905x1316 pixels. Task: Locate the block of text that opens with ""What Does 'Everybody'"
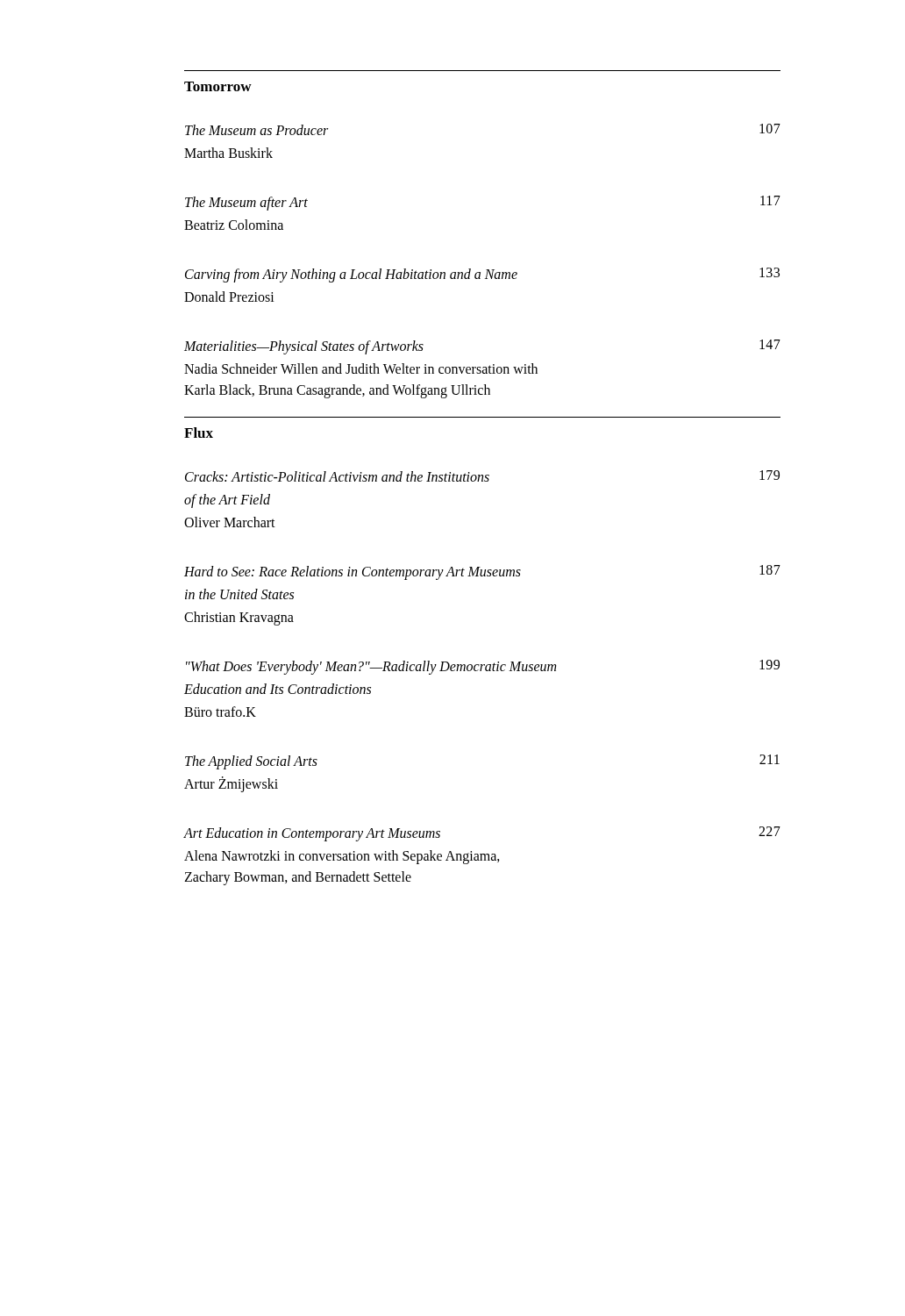483,667
